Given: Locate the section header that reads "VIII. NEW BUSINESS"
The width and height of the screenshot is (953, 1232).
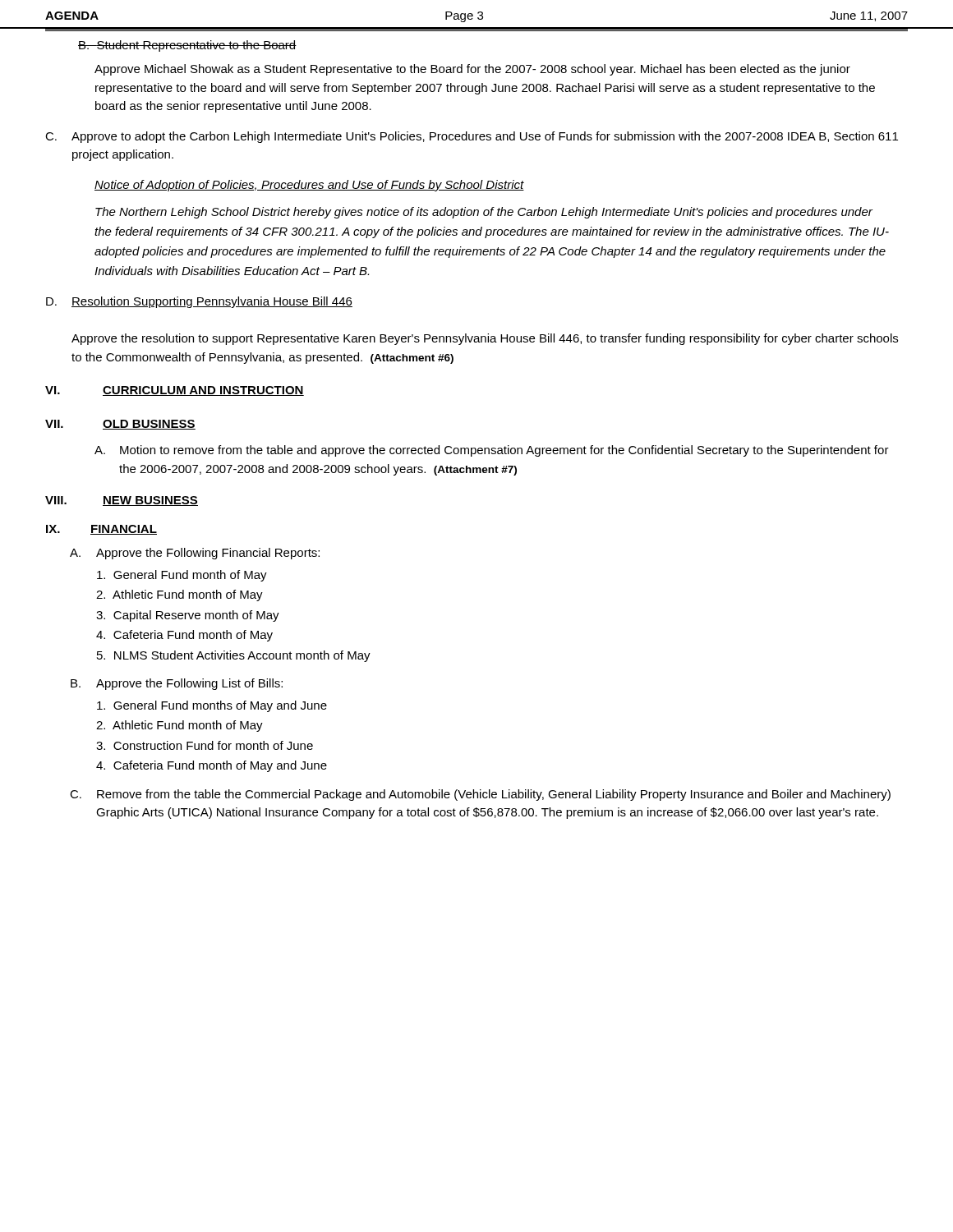Looking at the screenshot, I should (x=122, y=500).
